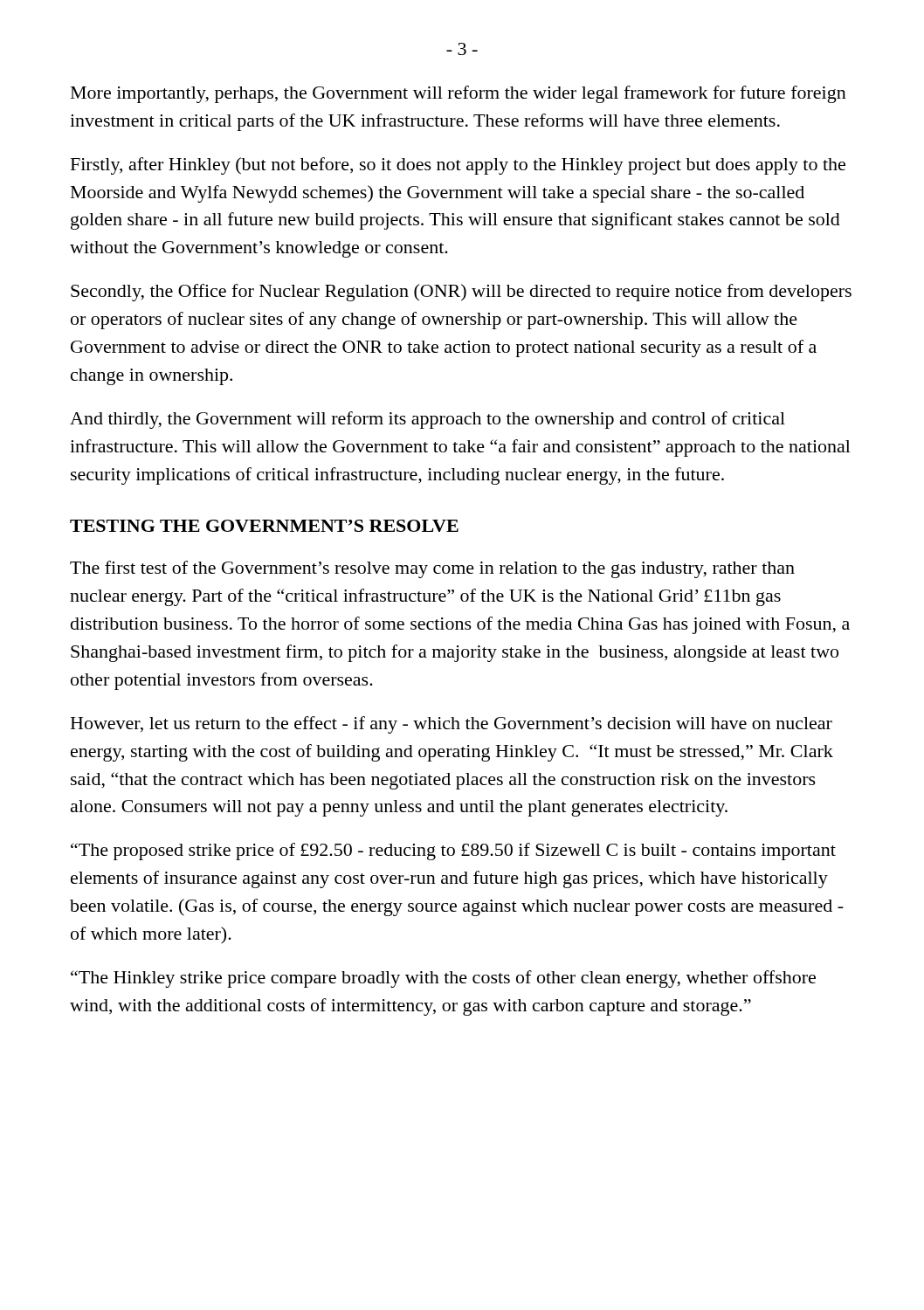Find the text block starting "Firstly, after Hinkley"
Screen dimensions: 1310x924
(x=458, y=205)
